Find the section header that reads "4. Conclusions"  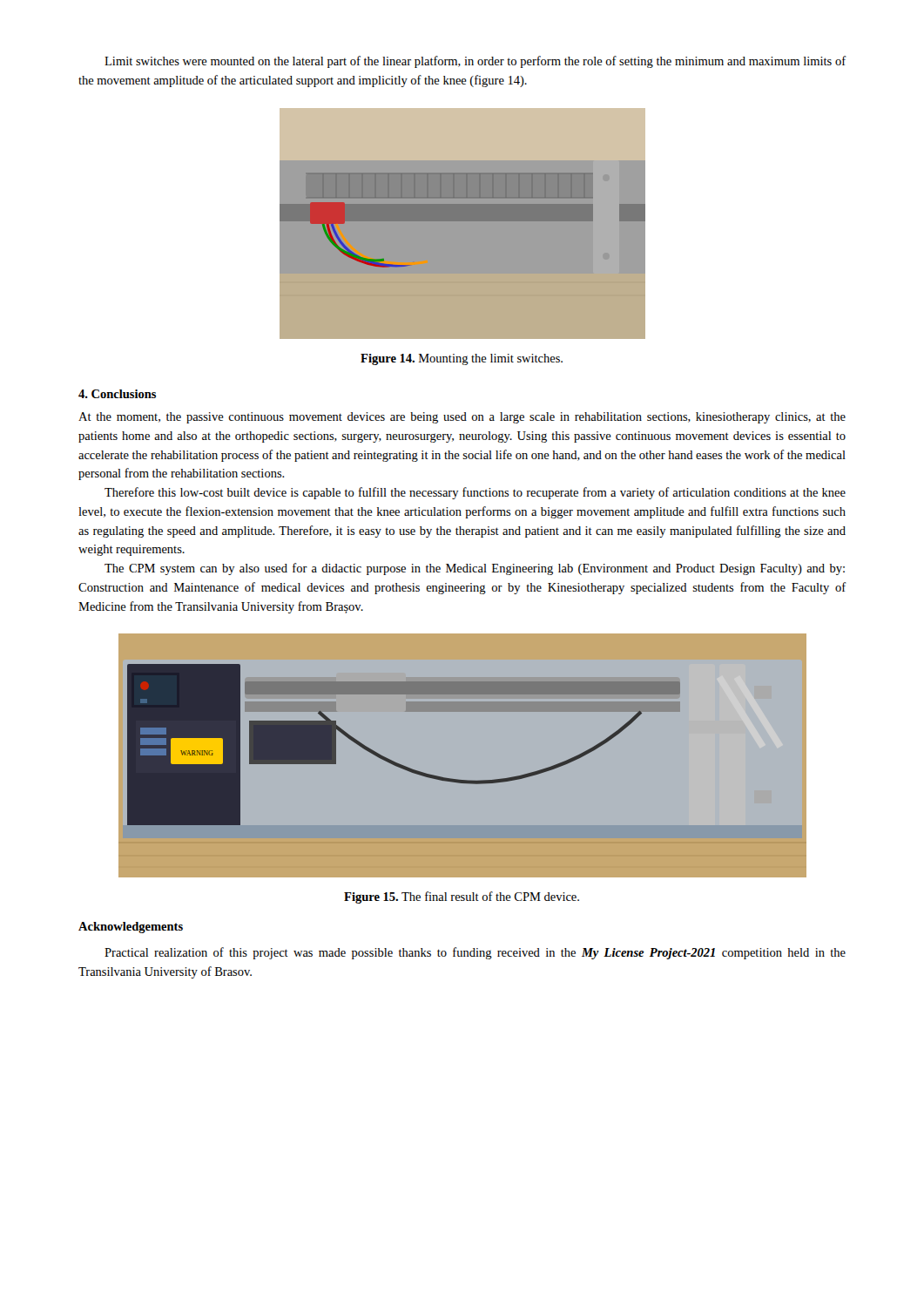(x=117, y=394)
